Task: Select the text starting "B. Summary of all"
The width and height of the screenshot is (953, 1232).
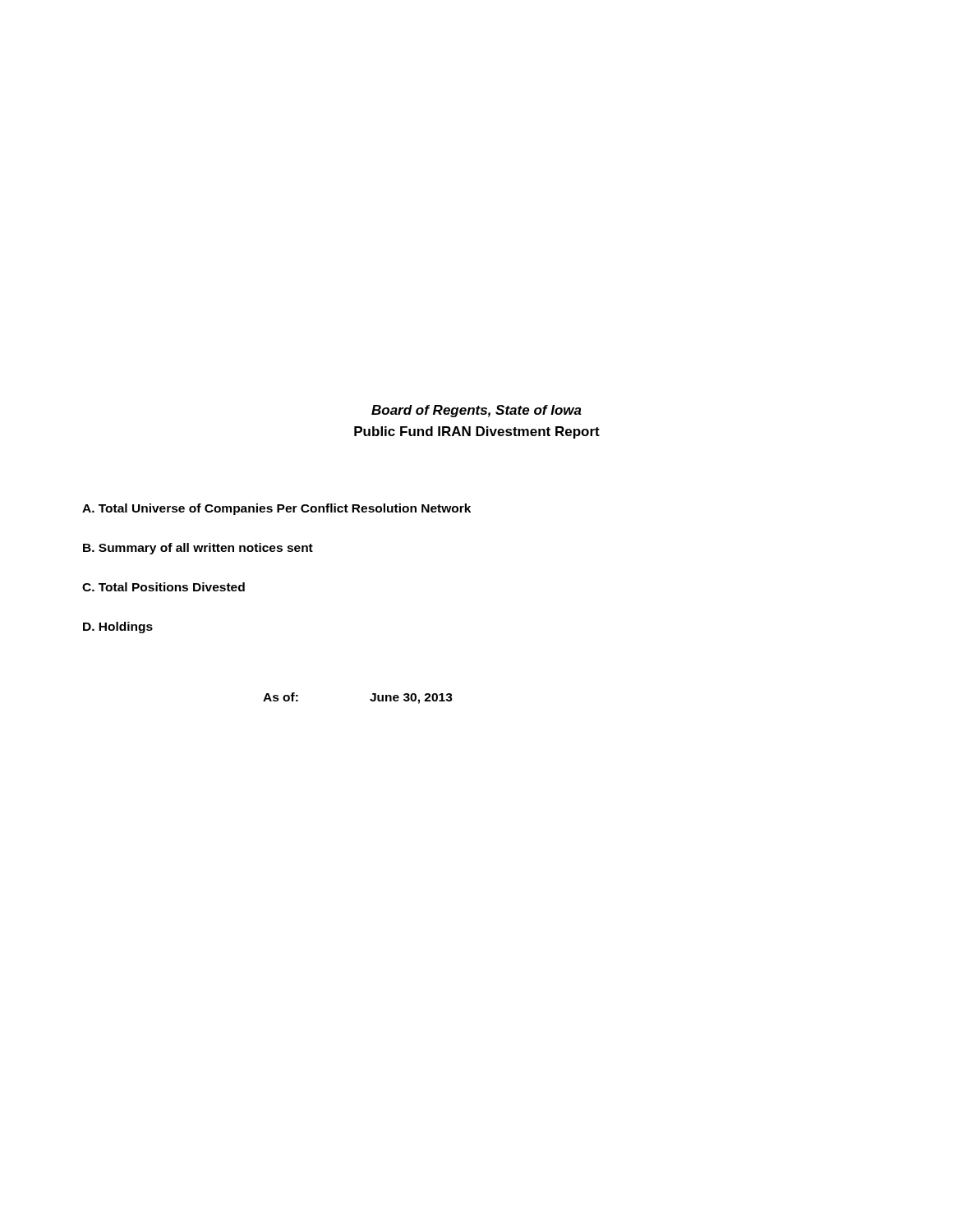Action: point(198,547)
